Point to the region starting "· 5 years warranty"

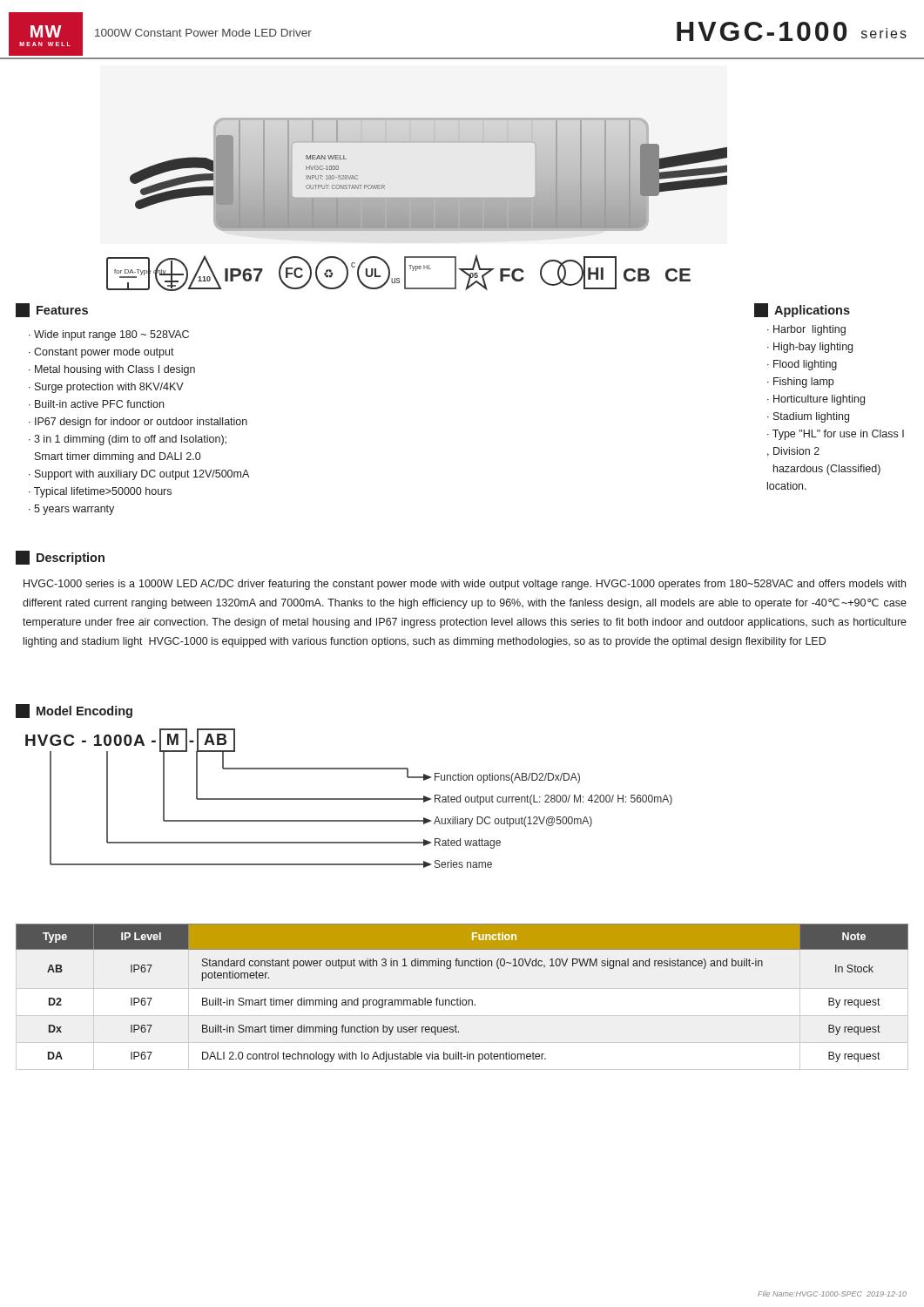point(71,509)
